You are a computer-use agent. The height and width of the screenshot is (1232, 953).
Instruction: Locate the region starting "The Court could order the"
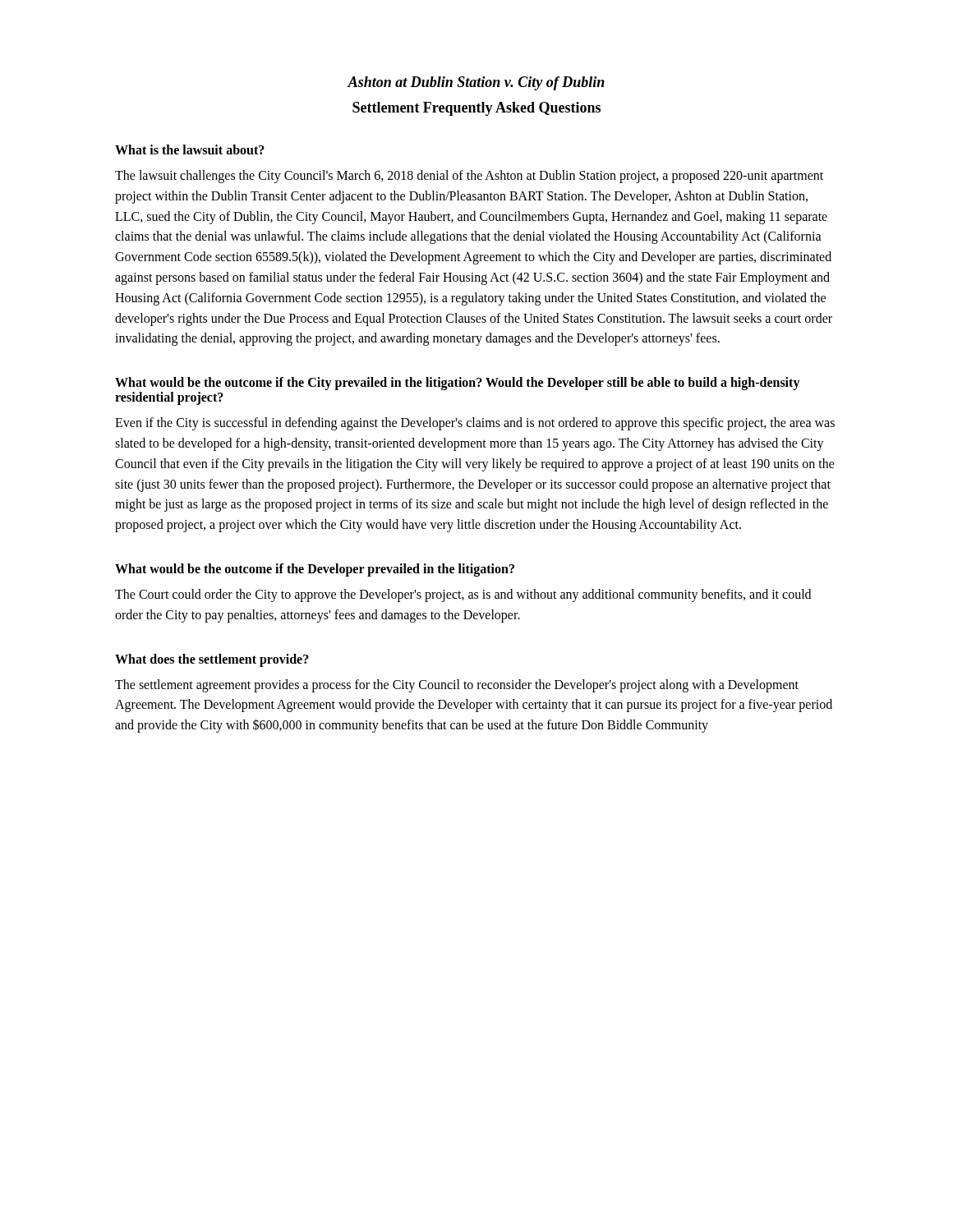463,604
